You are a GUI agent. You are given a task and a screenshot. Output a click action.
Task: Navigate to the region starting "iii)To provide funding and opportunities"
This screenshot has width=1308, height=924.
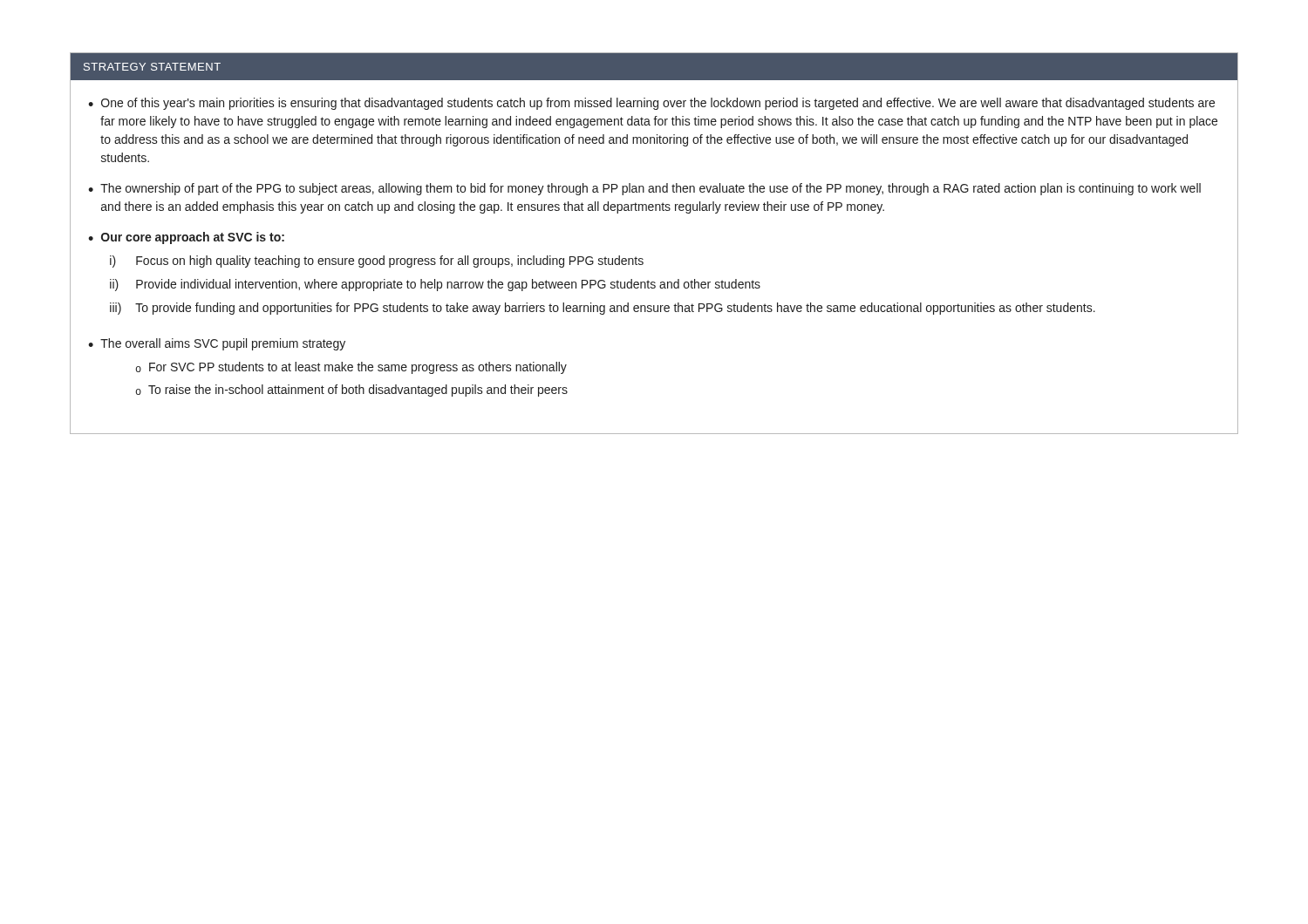[x=602, y=308]
